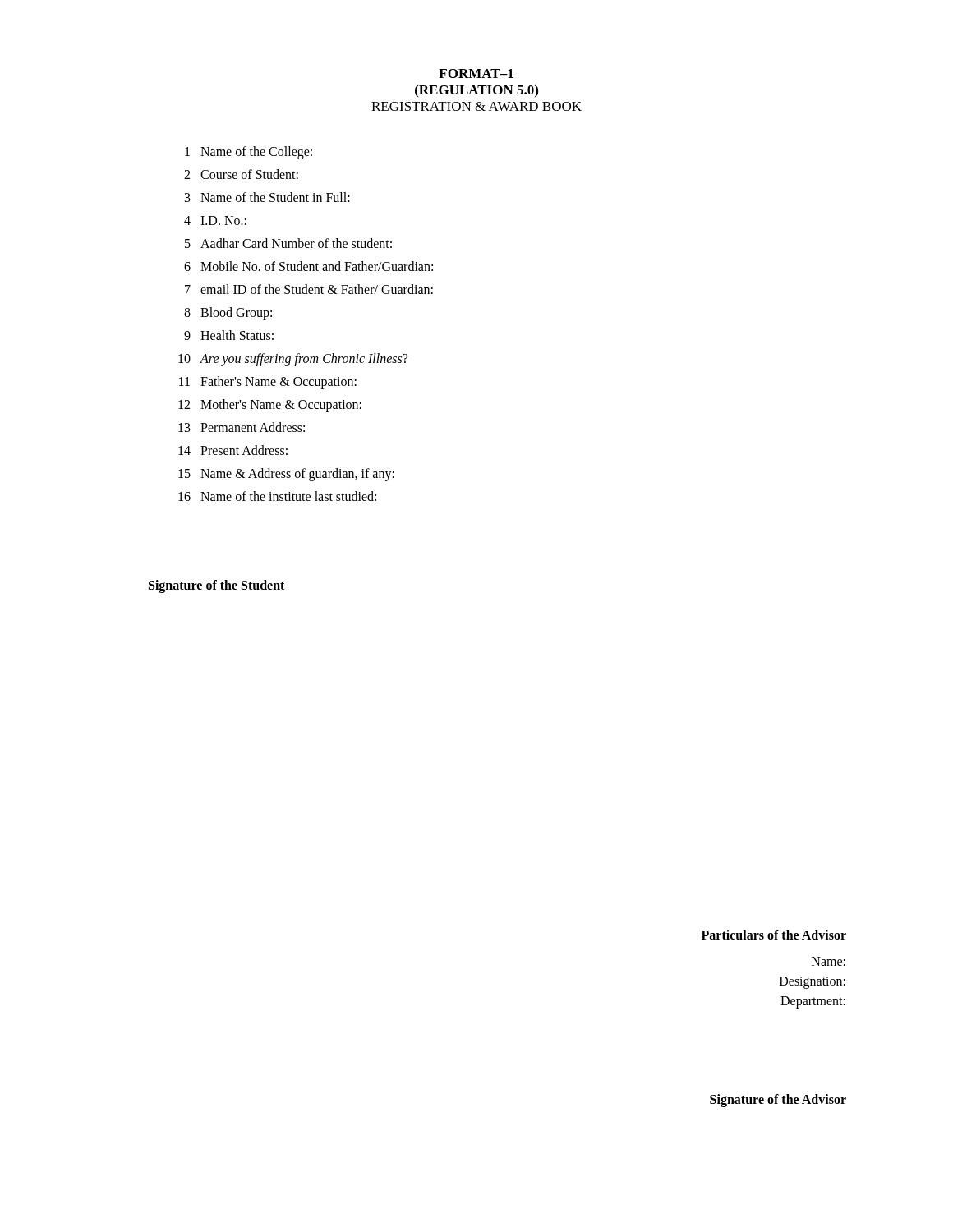Navigate to the passage starting "15 Name & Address of guardian, if"

[286, 475]
